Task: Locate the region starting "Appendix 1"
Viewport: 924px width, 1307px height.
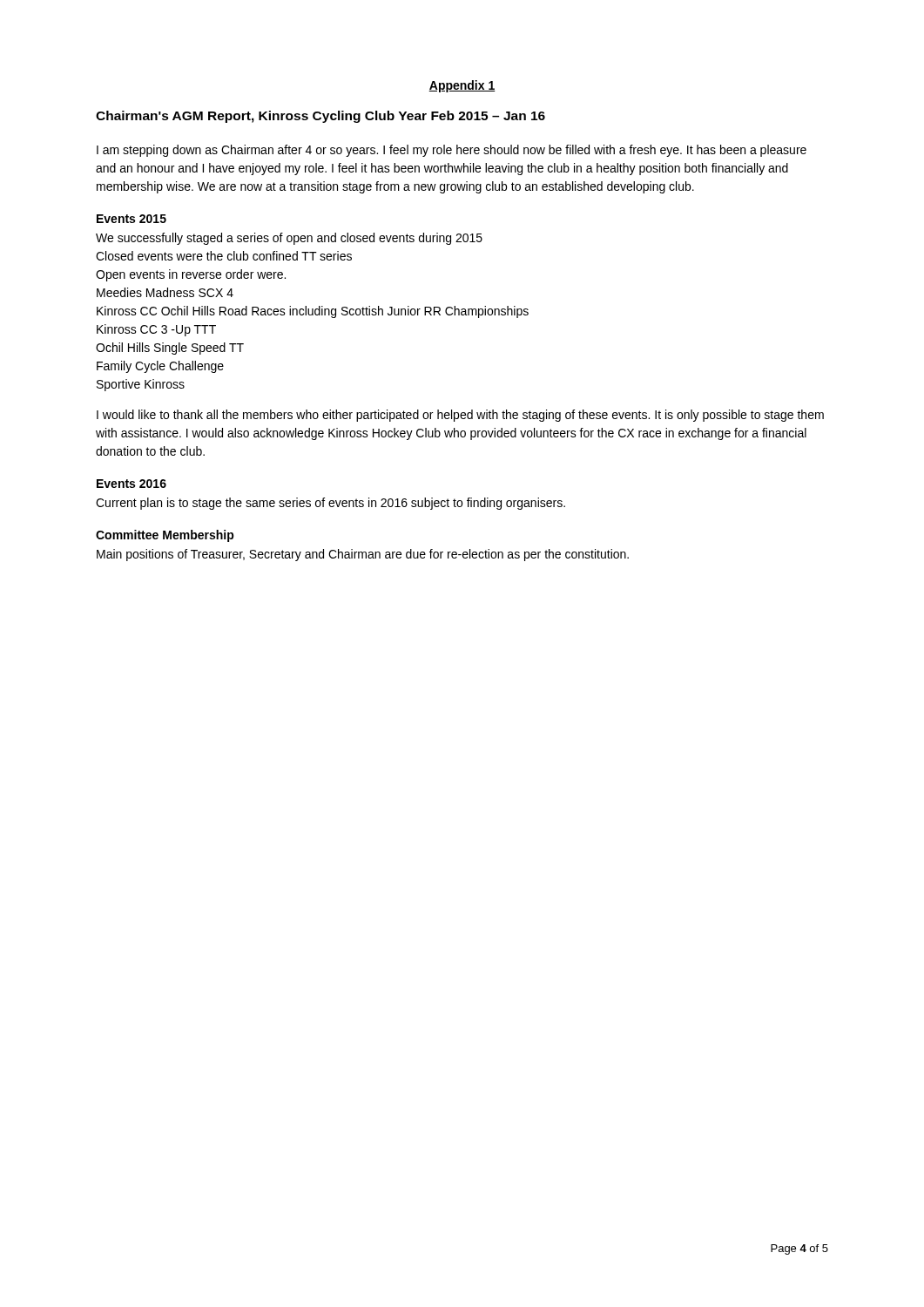Action: (x=462, y=85)
